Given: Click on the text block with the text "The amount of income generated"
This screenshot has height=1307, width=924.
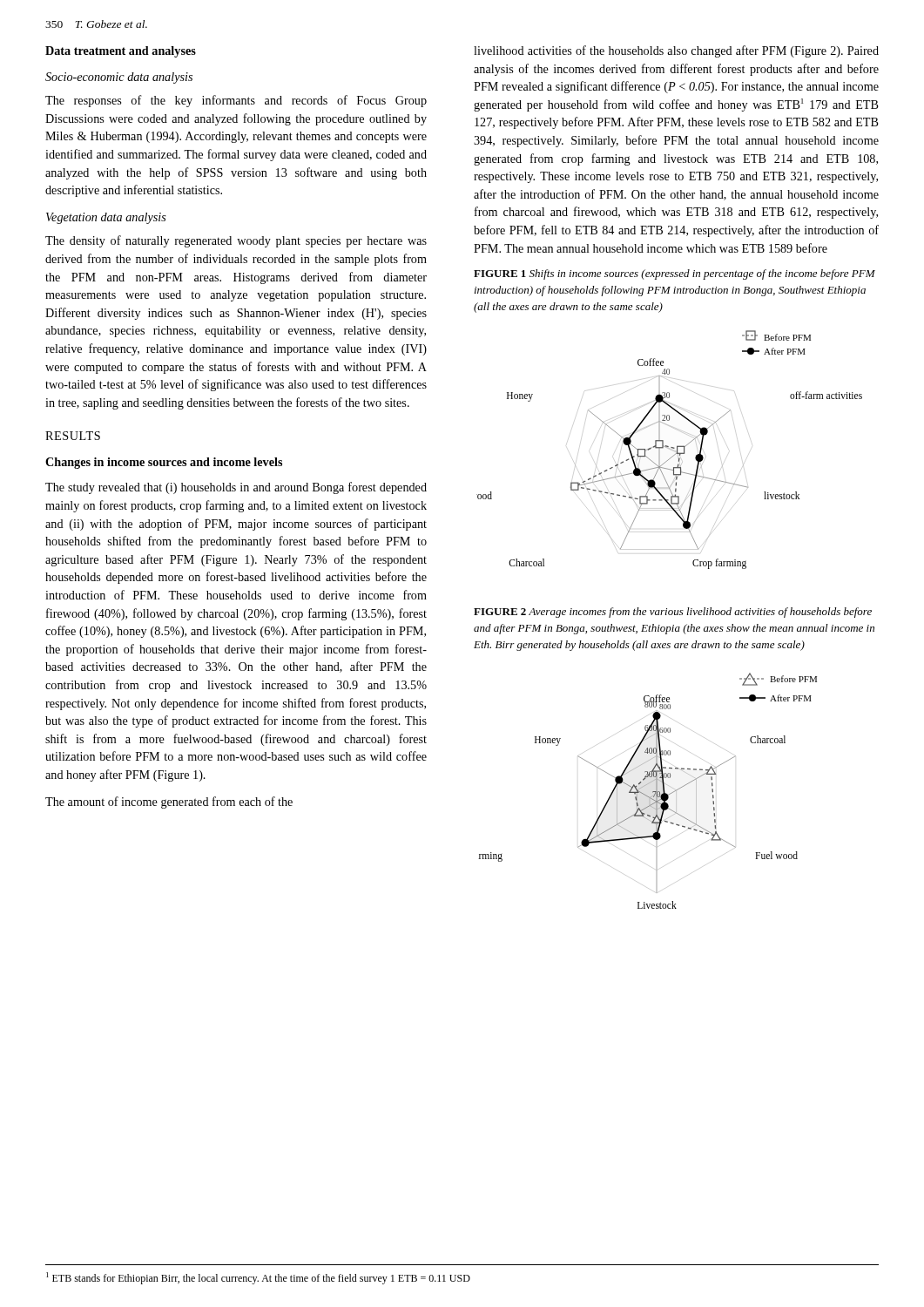Looking at the screenshot, I should [236, 802].
